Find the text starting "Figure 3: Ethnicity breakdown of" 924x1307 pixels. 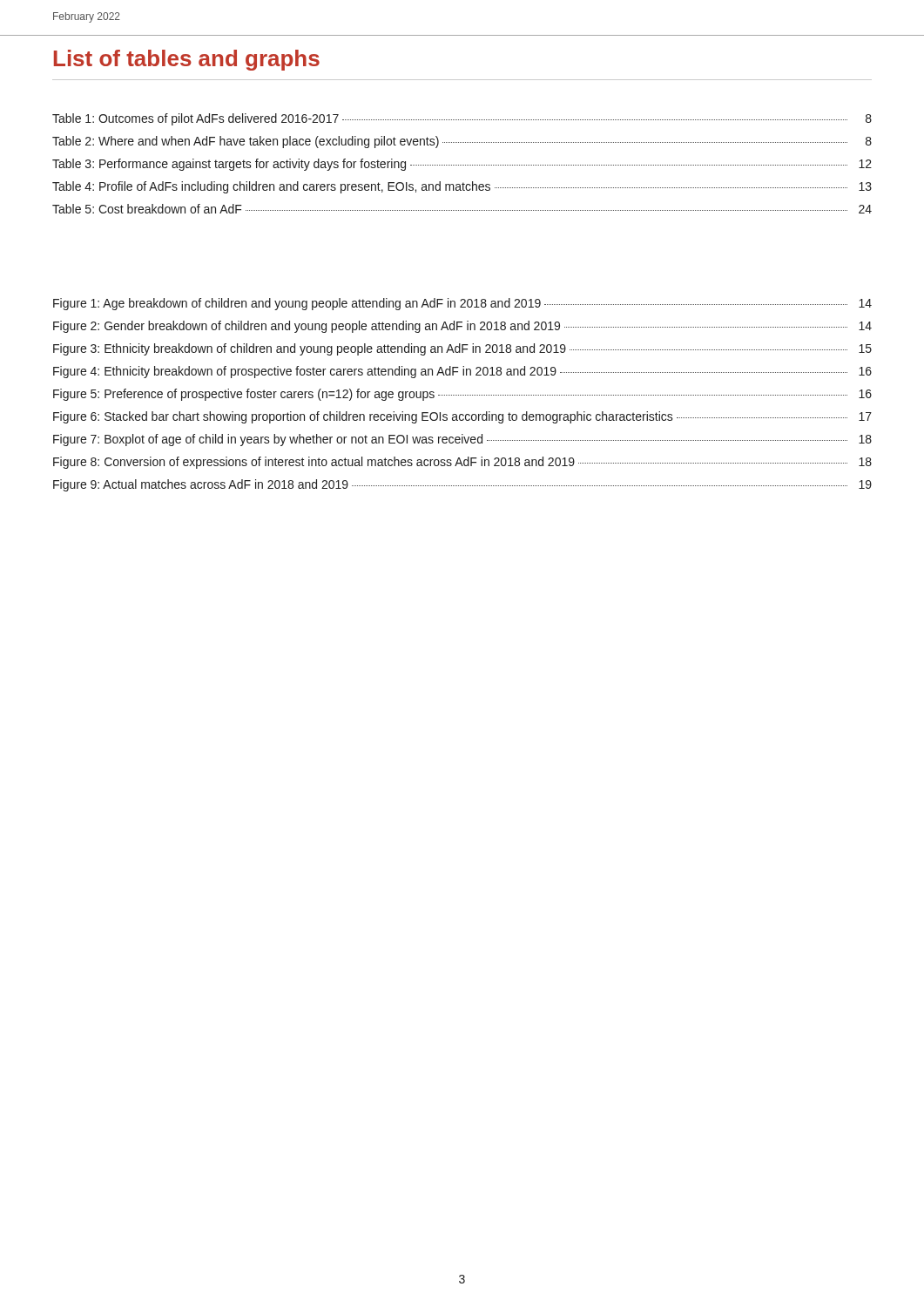point(462,349)
